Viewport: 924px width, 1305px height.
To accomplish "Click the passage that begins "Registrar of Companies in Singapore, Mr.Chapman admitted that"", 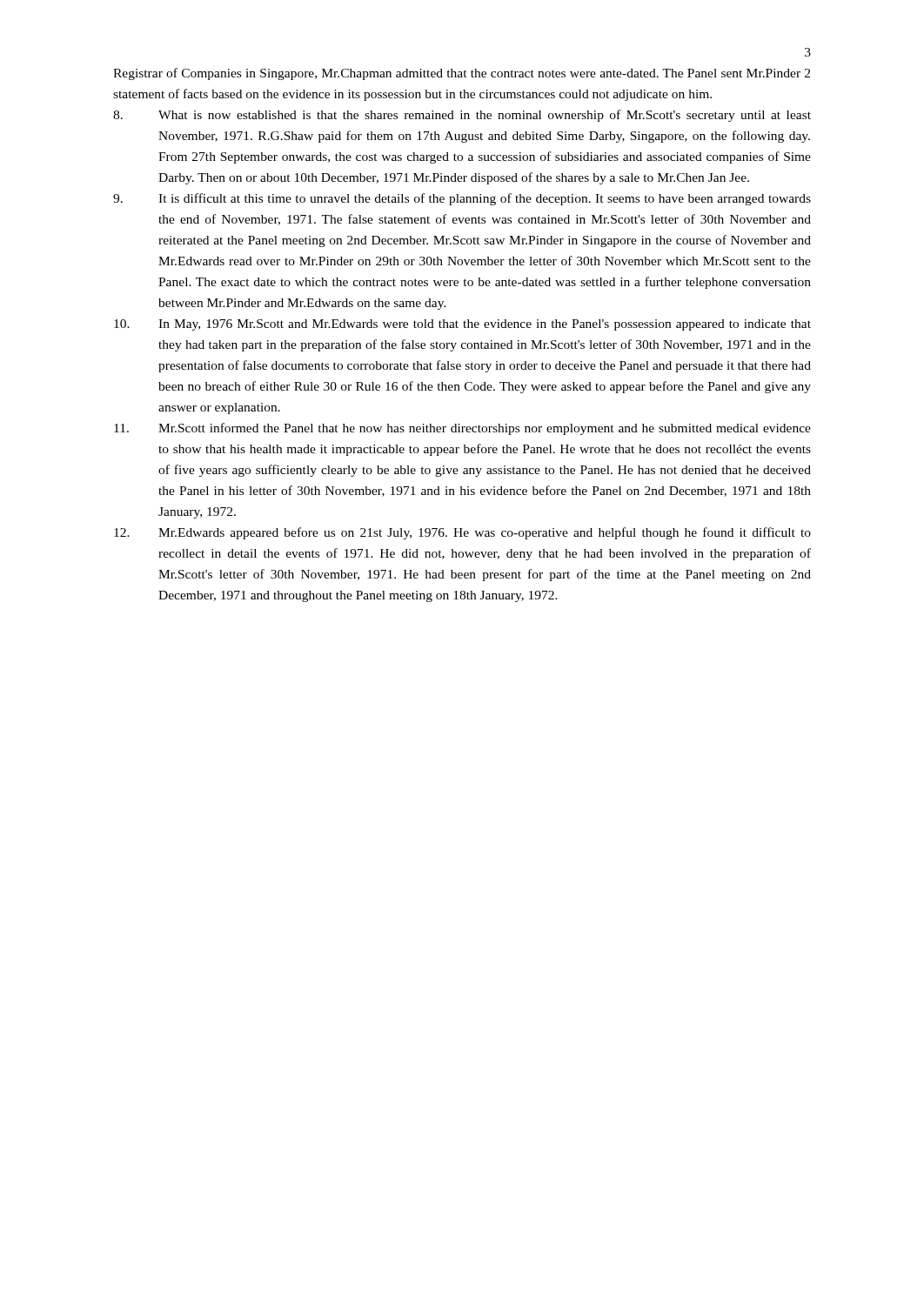I will click(462, 83).
